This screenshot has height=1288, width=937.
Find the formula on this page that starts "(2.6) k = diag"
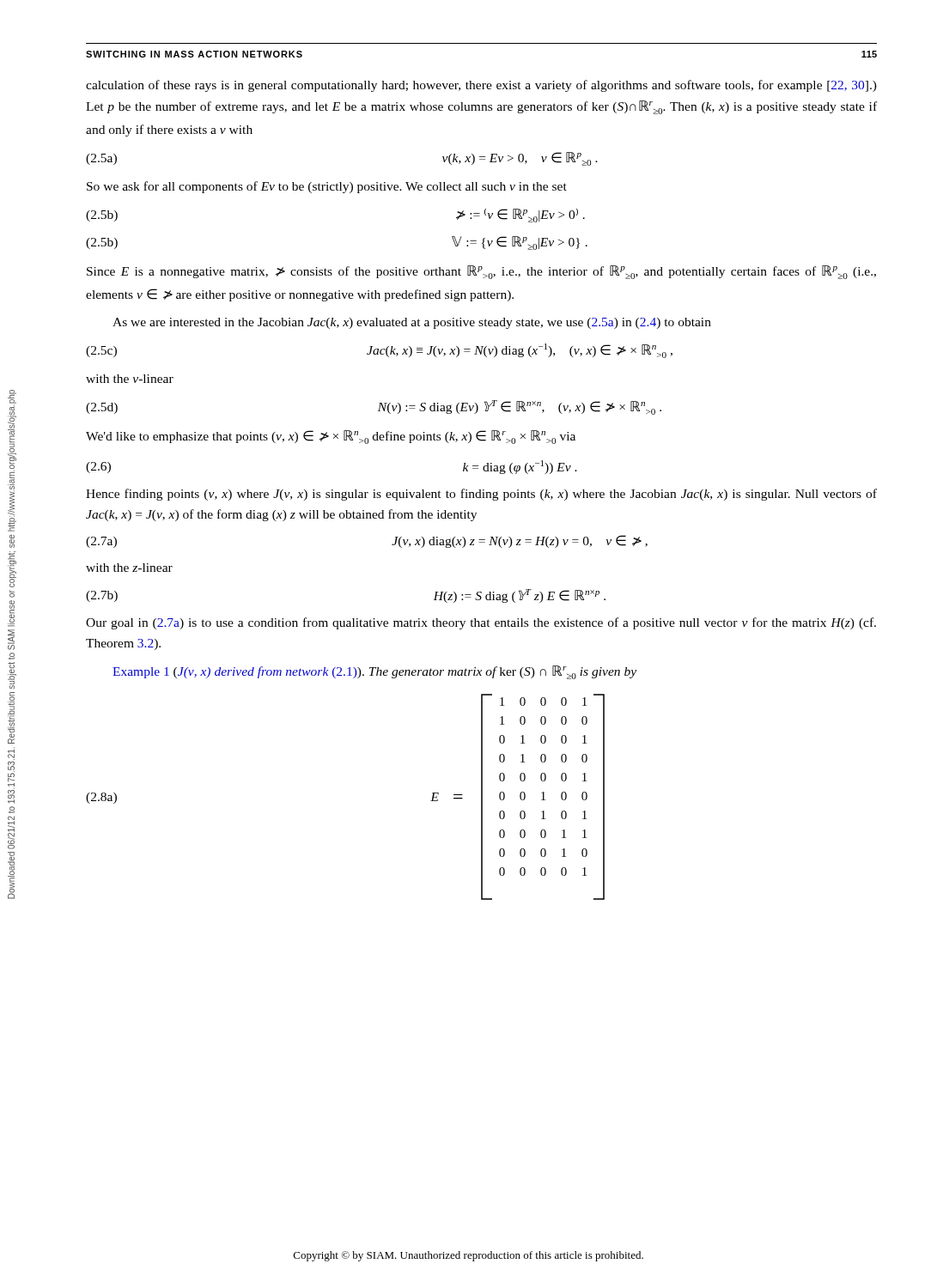[x=481, y=466]
